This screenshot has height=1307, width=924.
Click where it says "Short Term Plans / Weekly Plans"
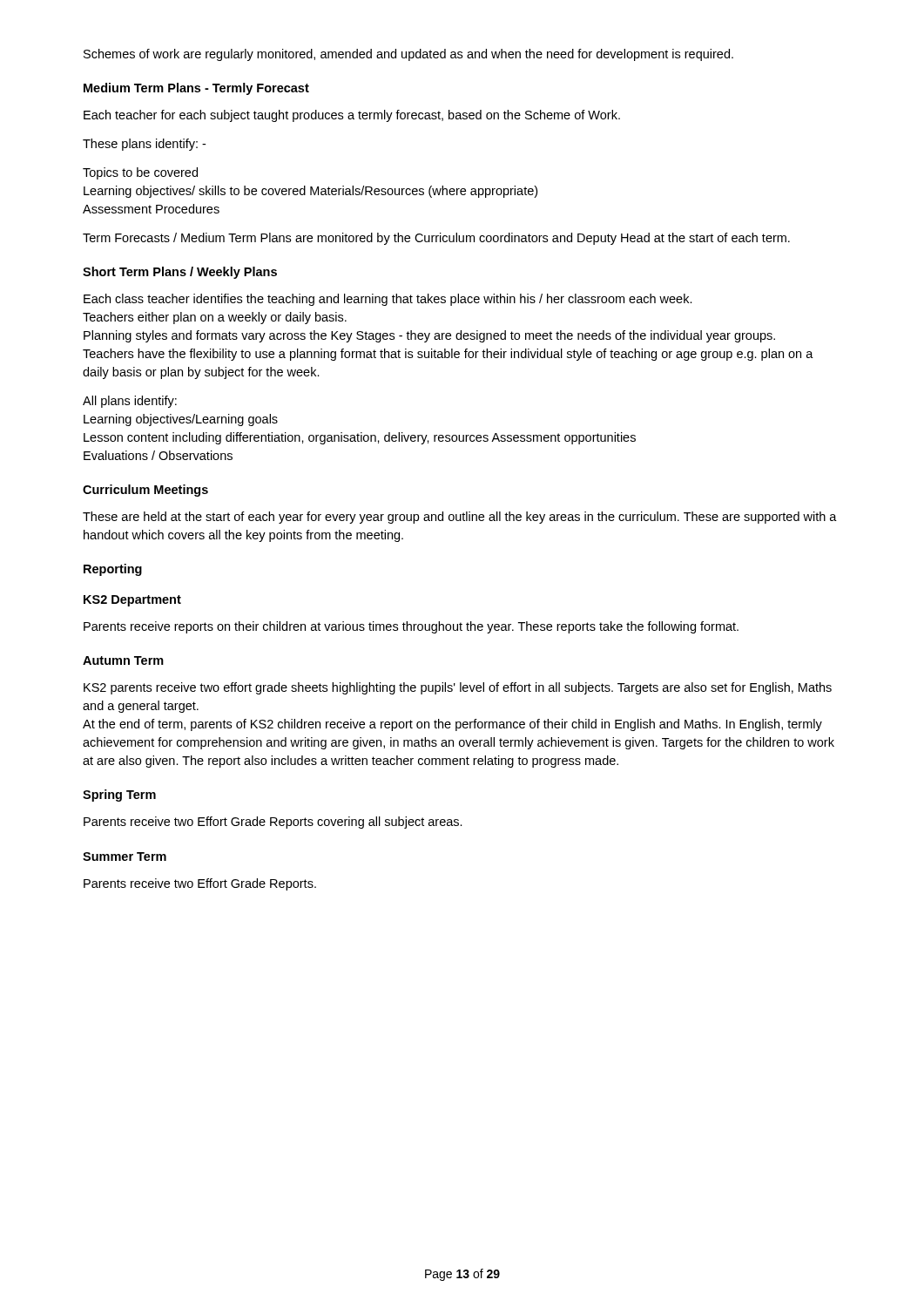(180, 272)
